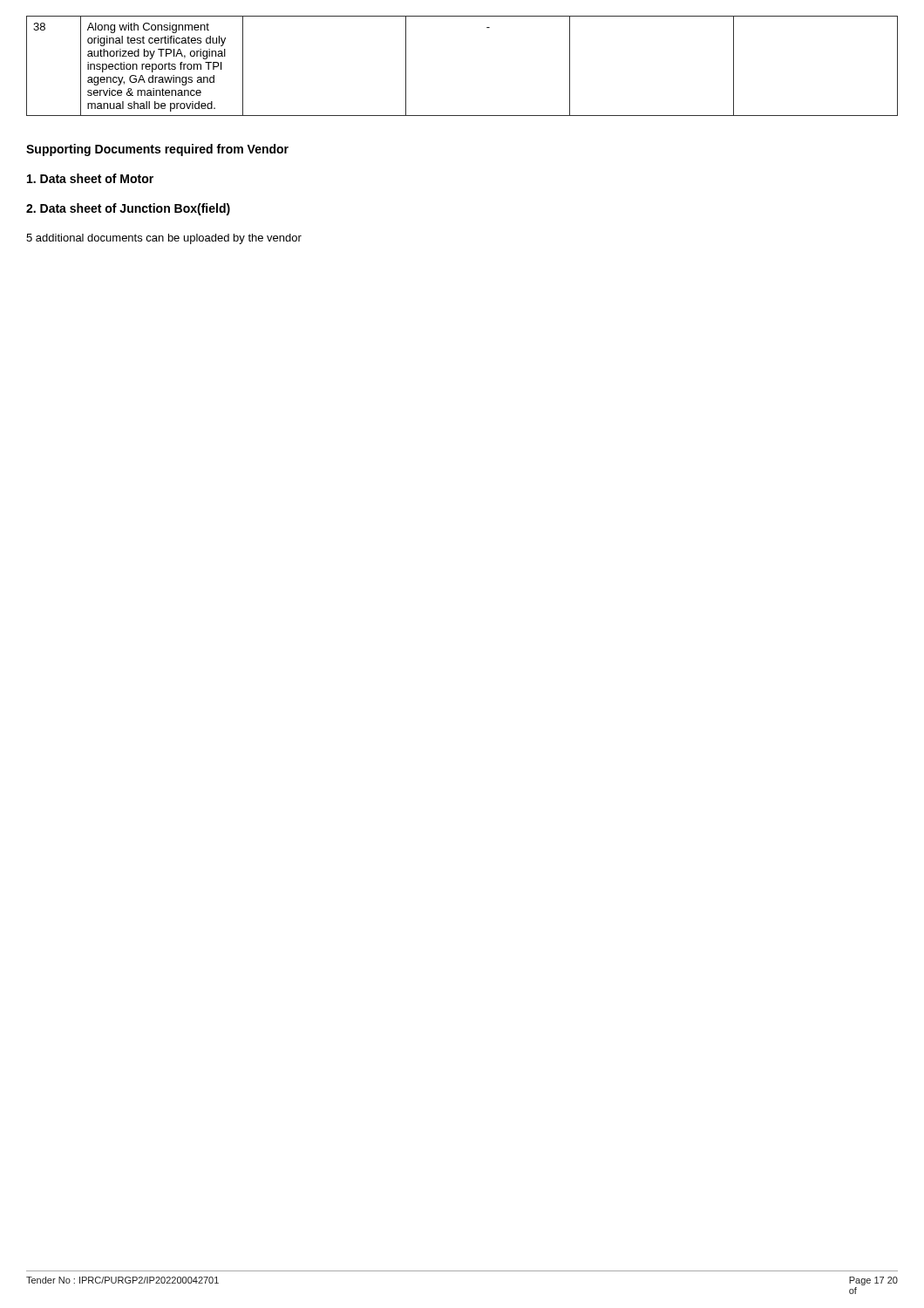Click the passage that begins "5 additional documents can be uploaded by the"

pyautogui.click(x=164, y=238)
